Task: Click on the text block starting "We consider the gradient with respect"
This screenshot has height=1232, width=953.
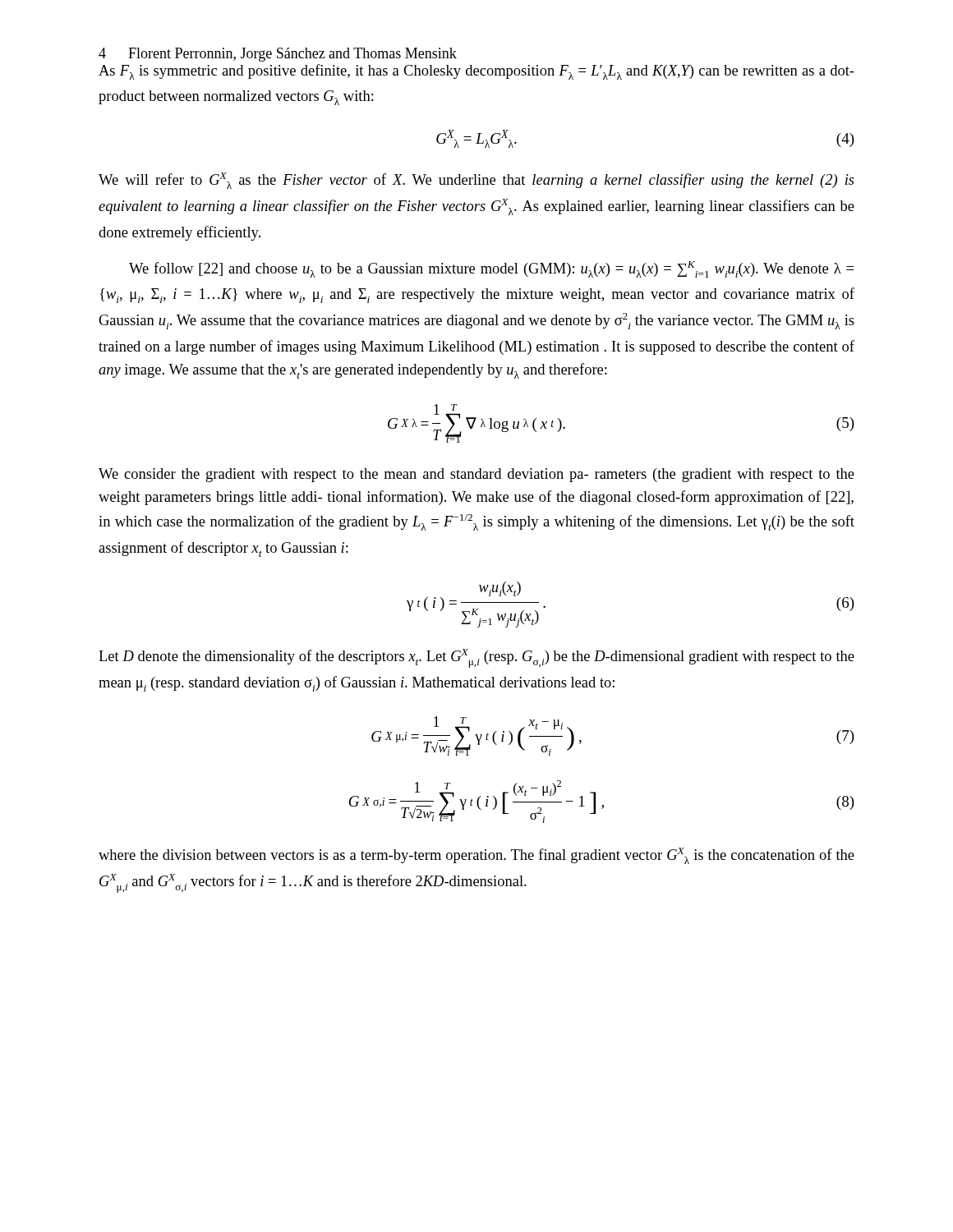Action: tap(476, 512)
